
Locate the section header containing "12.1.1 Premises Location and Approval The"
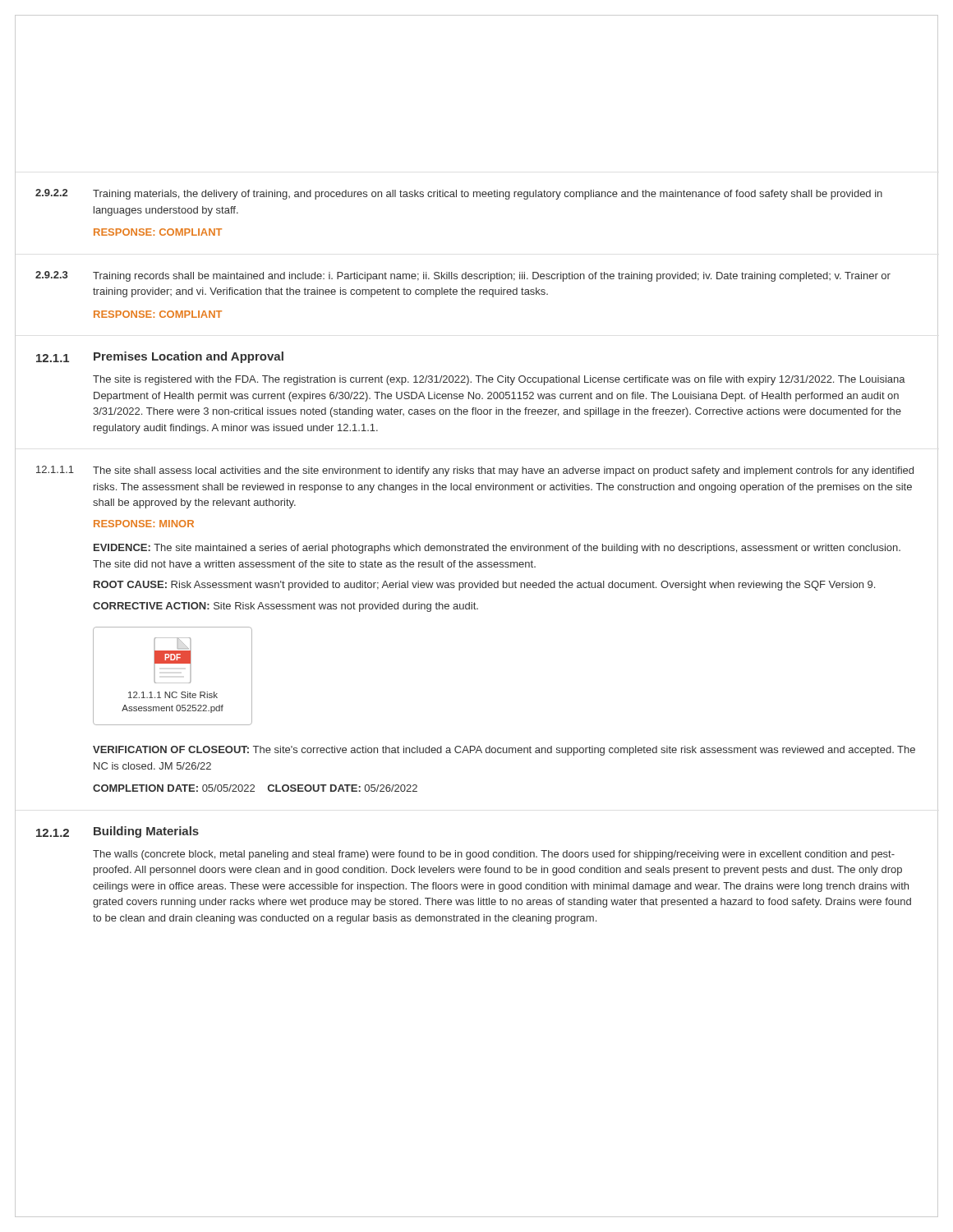(477, 392)
